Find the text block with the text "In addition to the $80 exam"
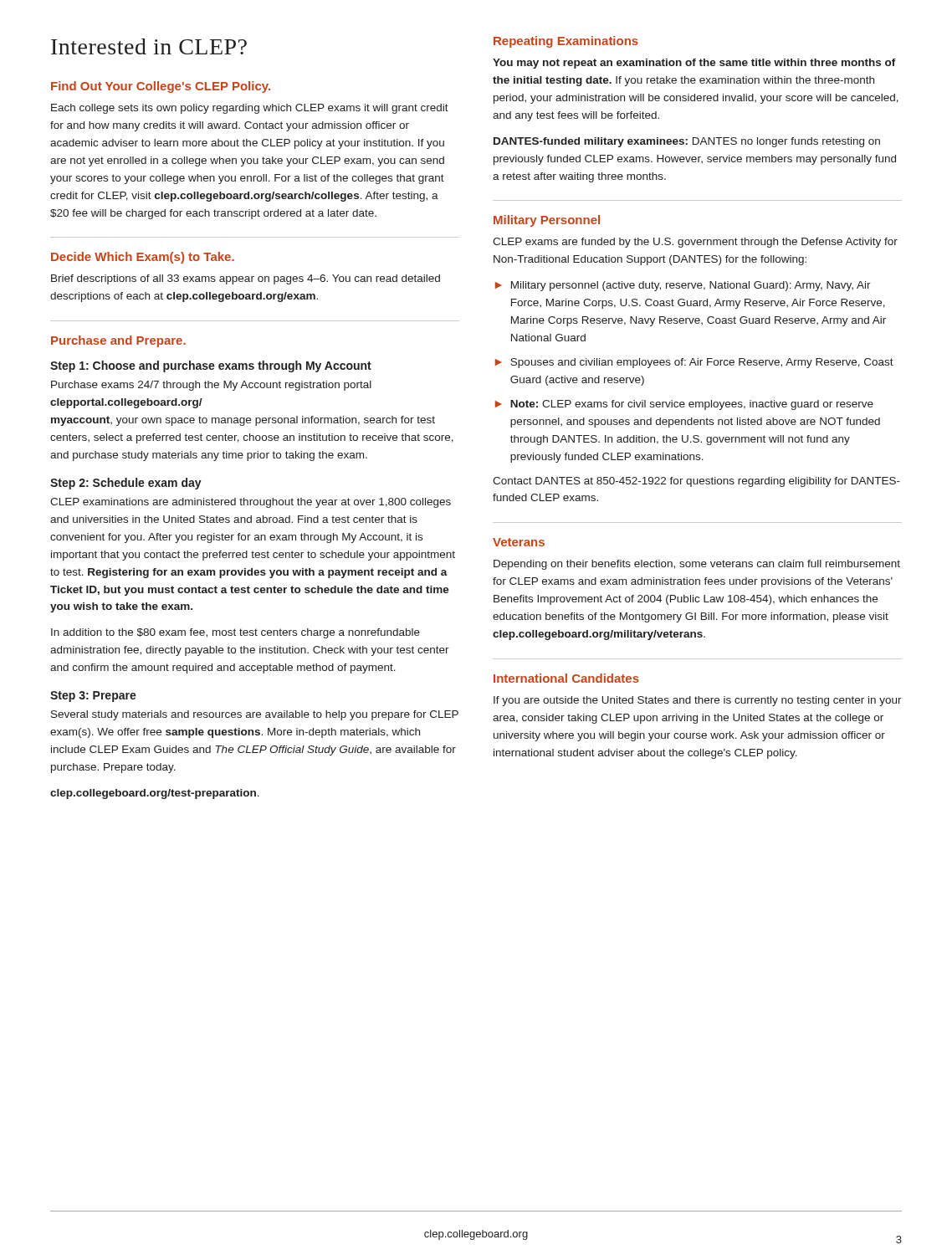 click(255, 651)
